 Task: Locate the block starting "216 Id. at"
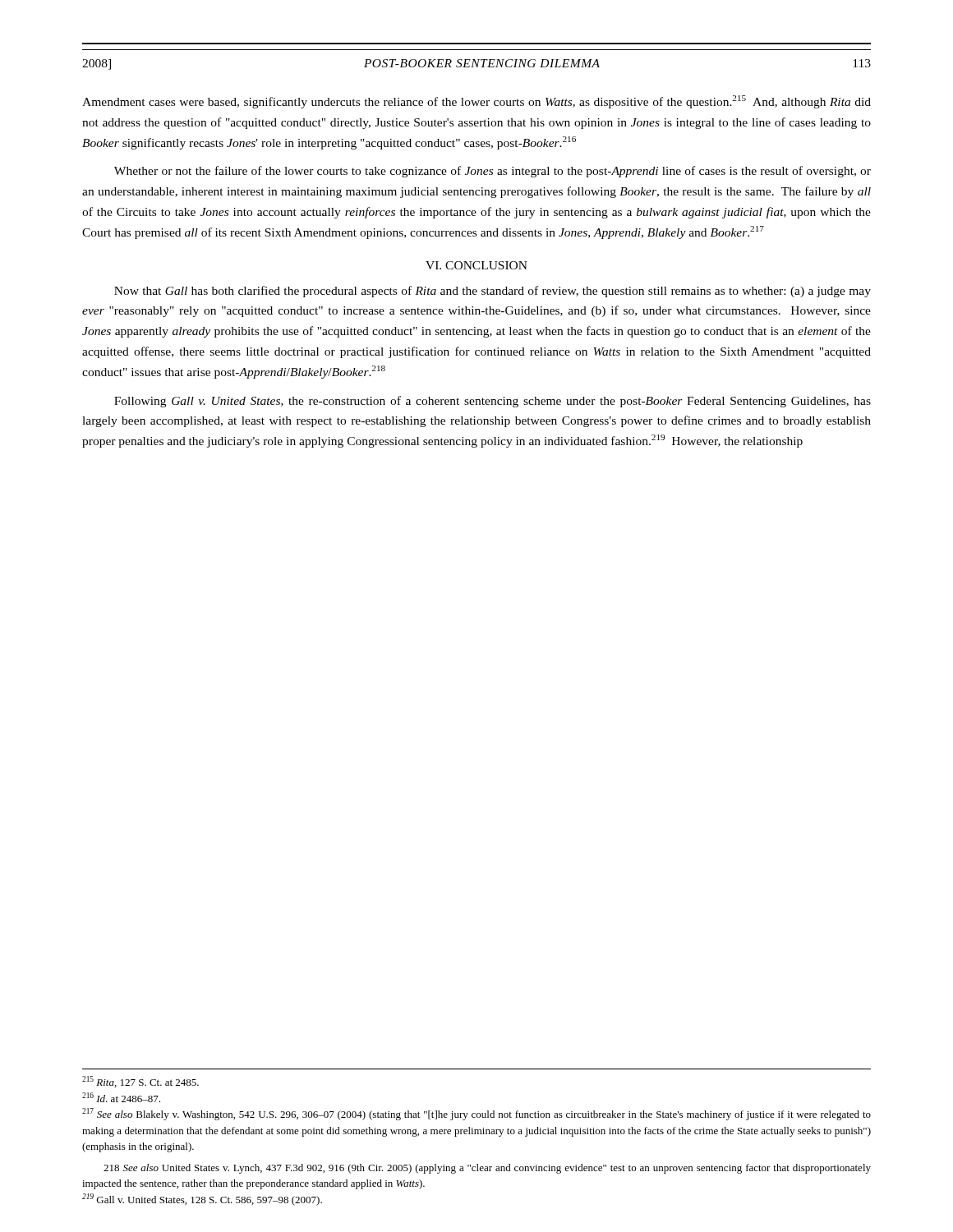121,1097
